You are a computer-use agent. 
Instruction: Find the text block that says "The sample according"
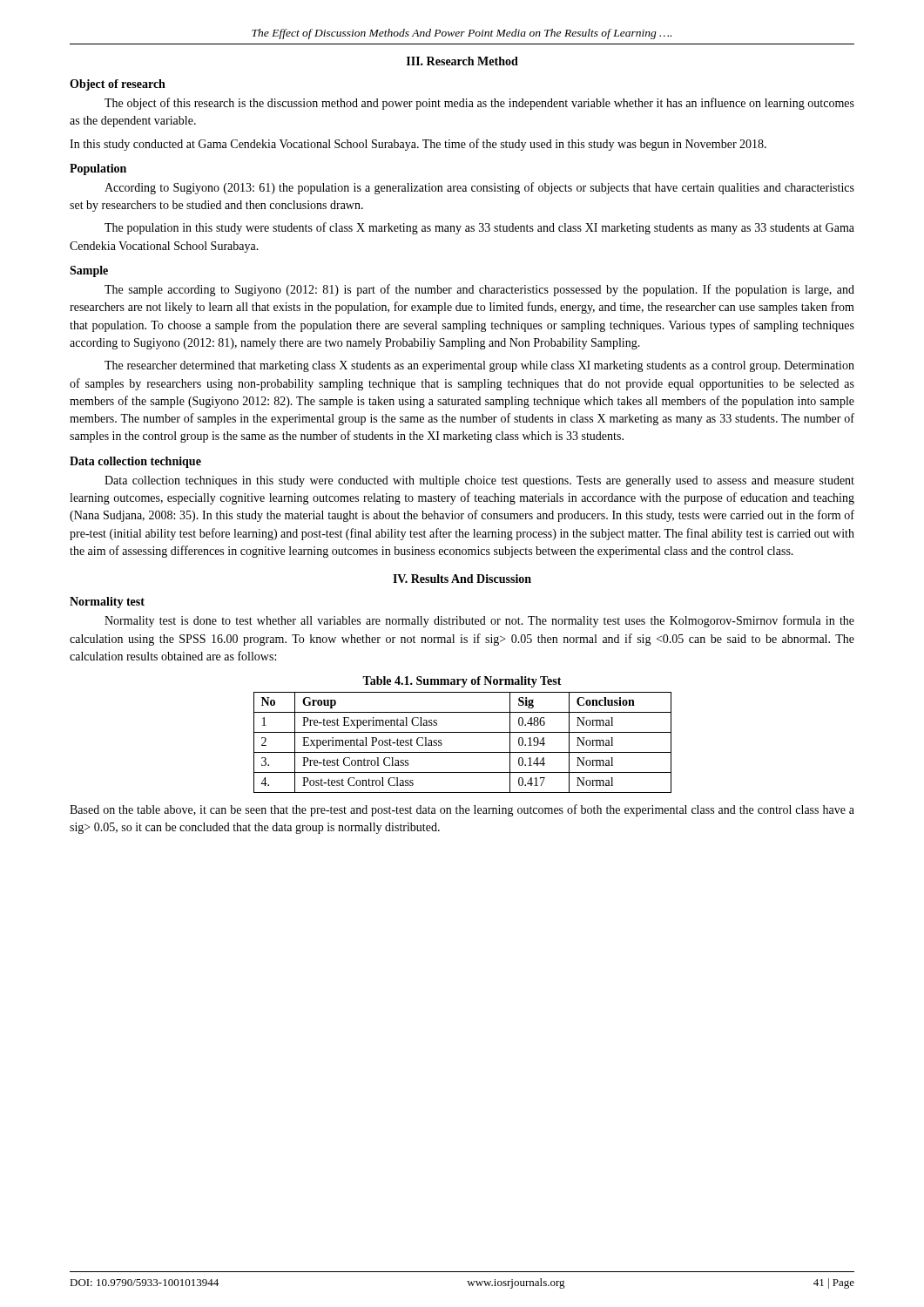pos(462,316)
